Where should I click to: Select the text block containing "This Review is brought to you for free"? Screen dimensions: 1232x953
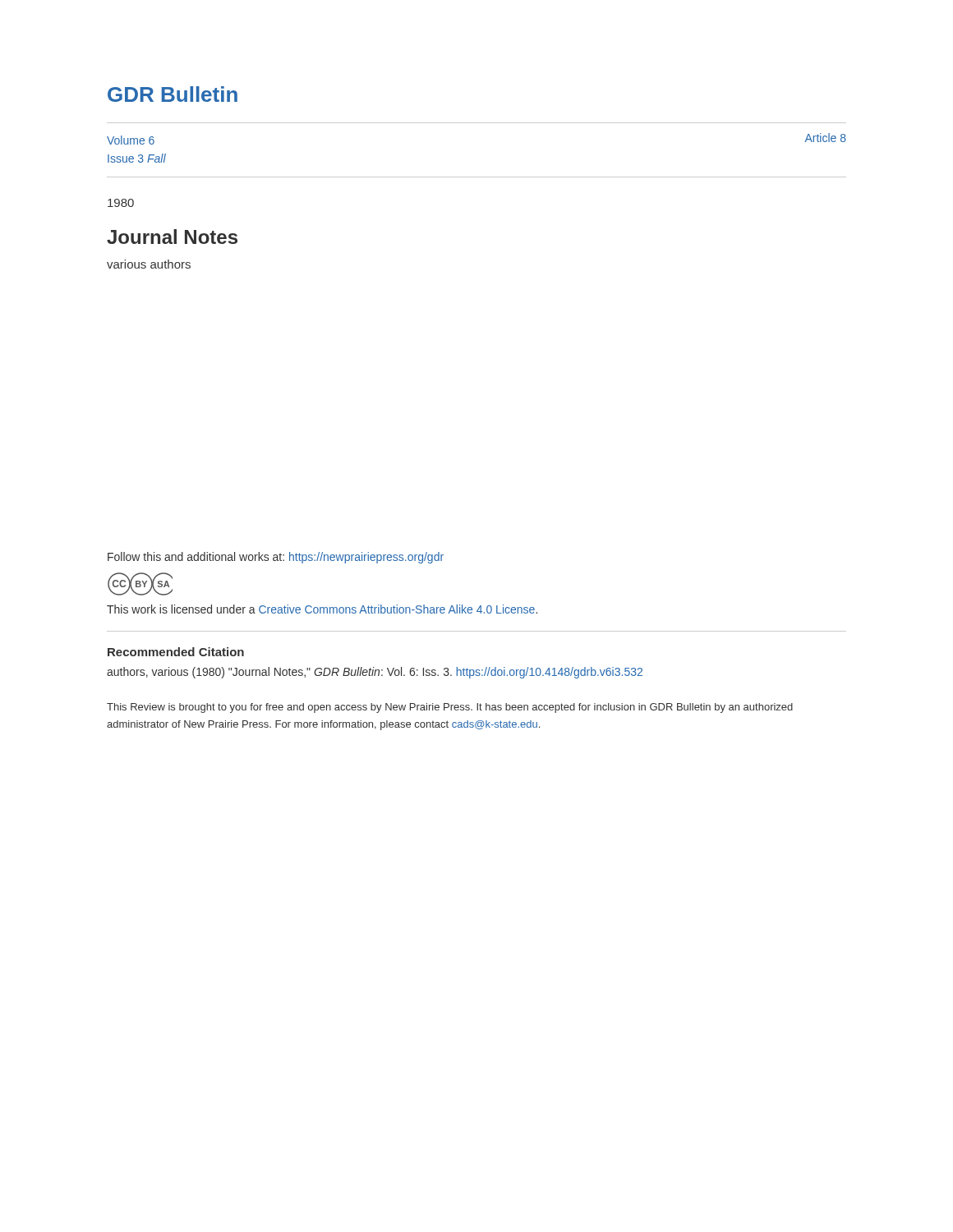450,715
